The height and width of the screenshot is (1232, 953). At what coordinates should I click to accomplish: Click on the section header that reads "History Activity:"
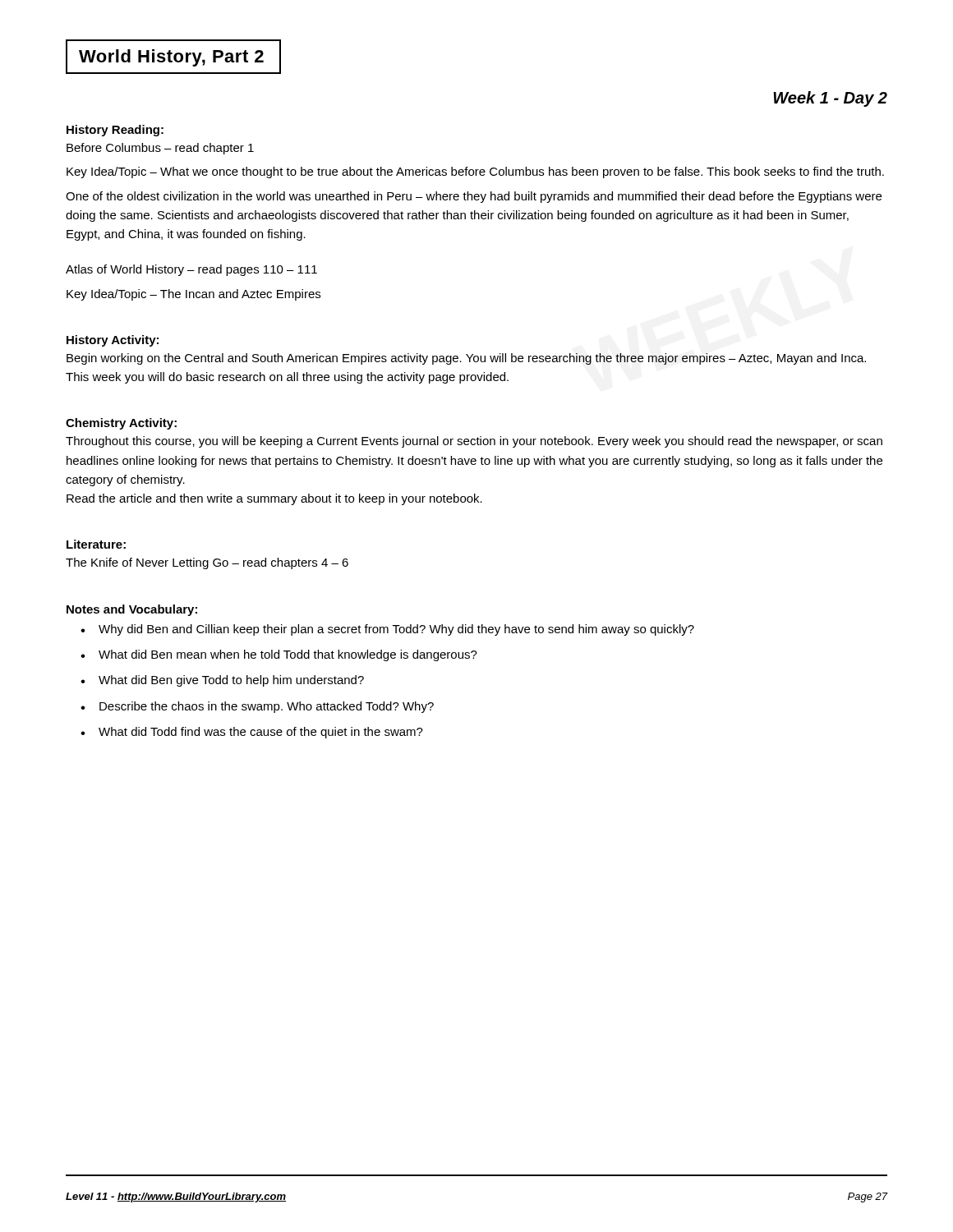click(x=113, y=339)
